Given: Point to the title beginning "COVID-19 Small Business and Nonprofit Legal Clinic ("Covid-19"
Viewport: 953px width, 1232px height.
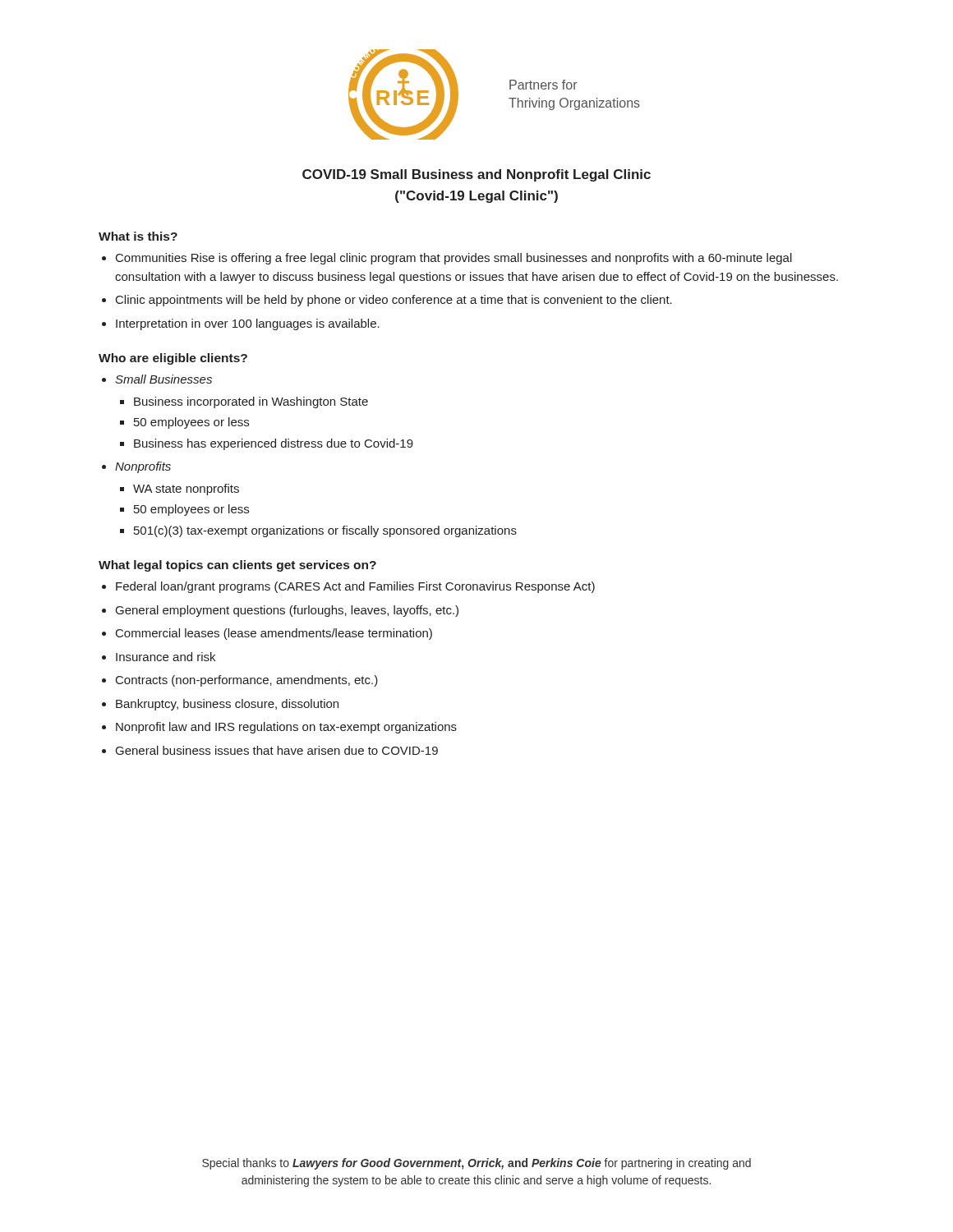Looking at the screenshot, I should tap(476, 185).
